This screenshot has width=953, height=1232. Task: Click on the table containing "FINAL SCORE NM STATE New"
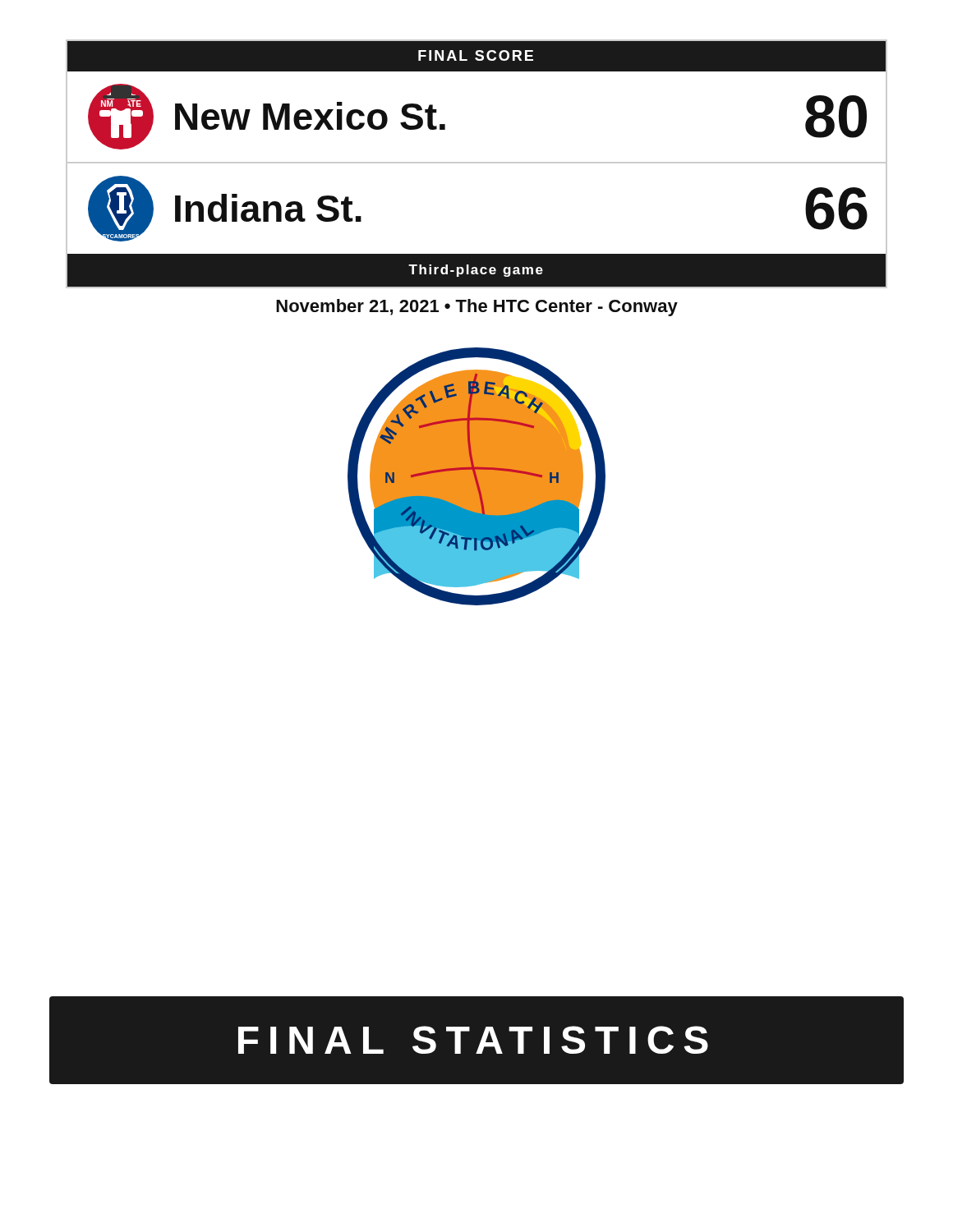476,164
